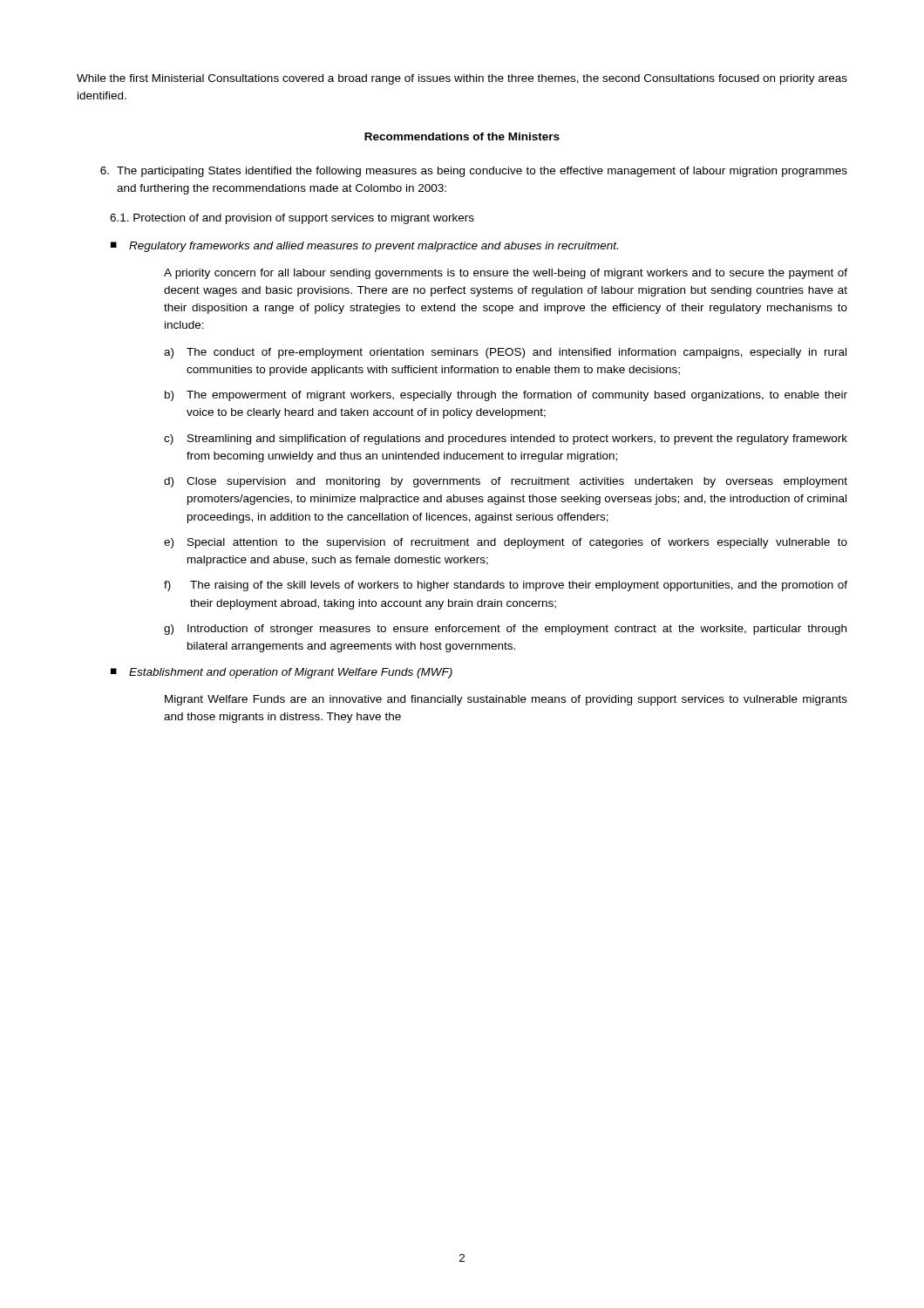Locate the block of text that opens with "f) The raising"
This screenshot has height=1308, width=924.
[506, 594]
